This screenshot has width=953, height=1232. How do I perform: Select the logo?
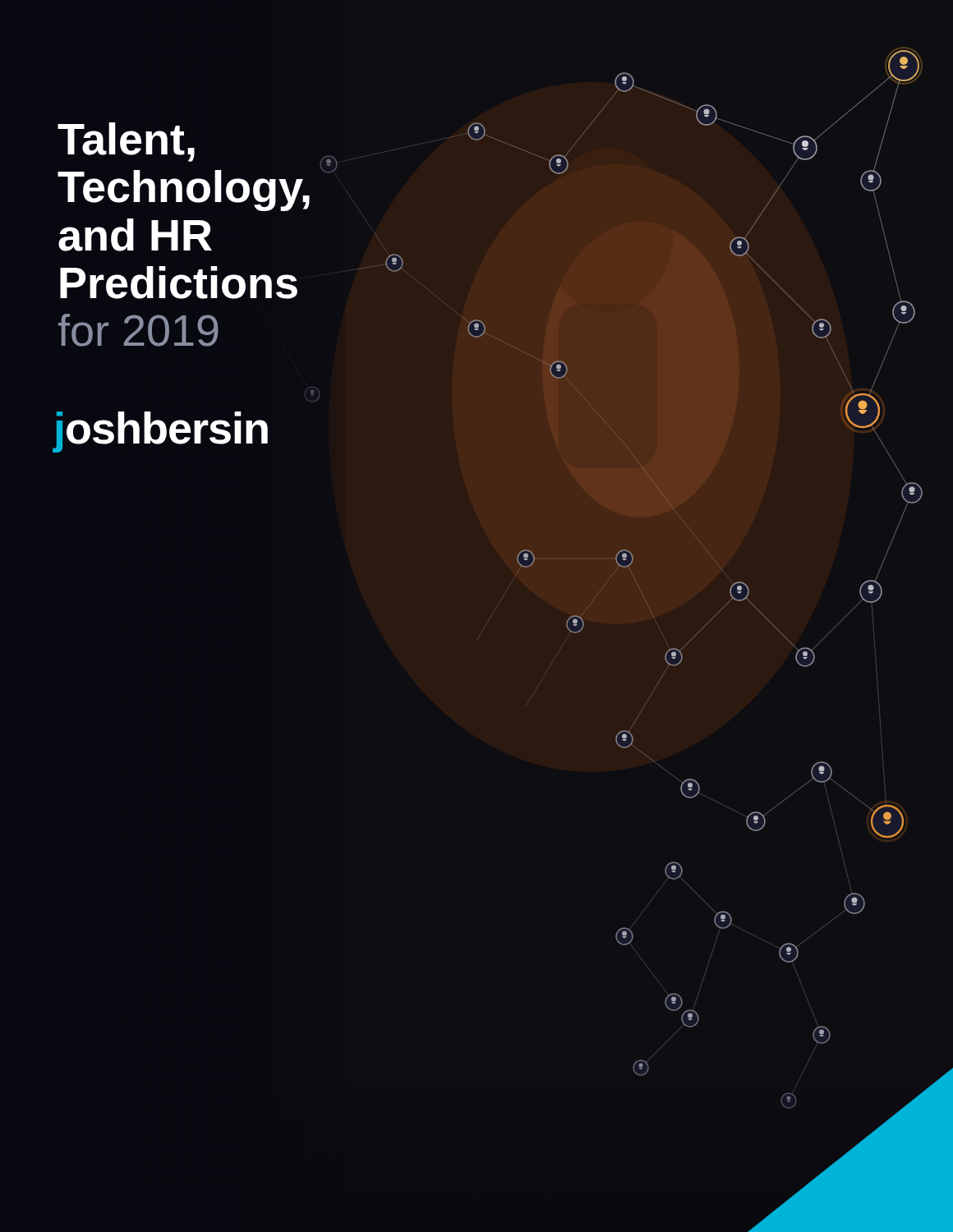pyautogui.click(x=161, y=428)
